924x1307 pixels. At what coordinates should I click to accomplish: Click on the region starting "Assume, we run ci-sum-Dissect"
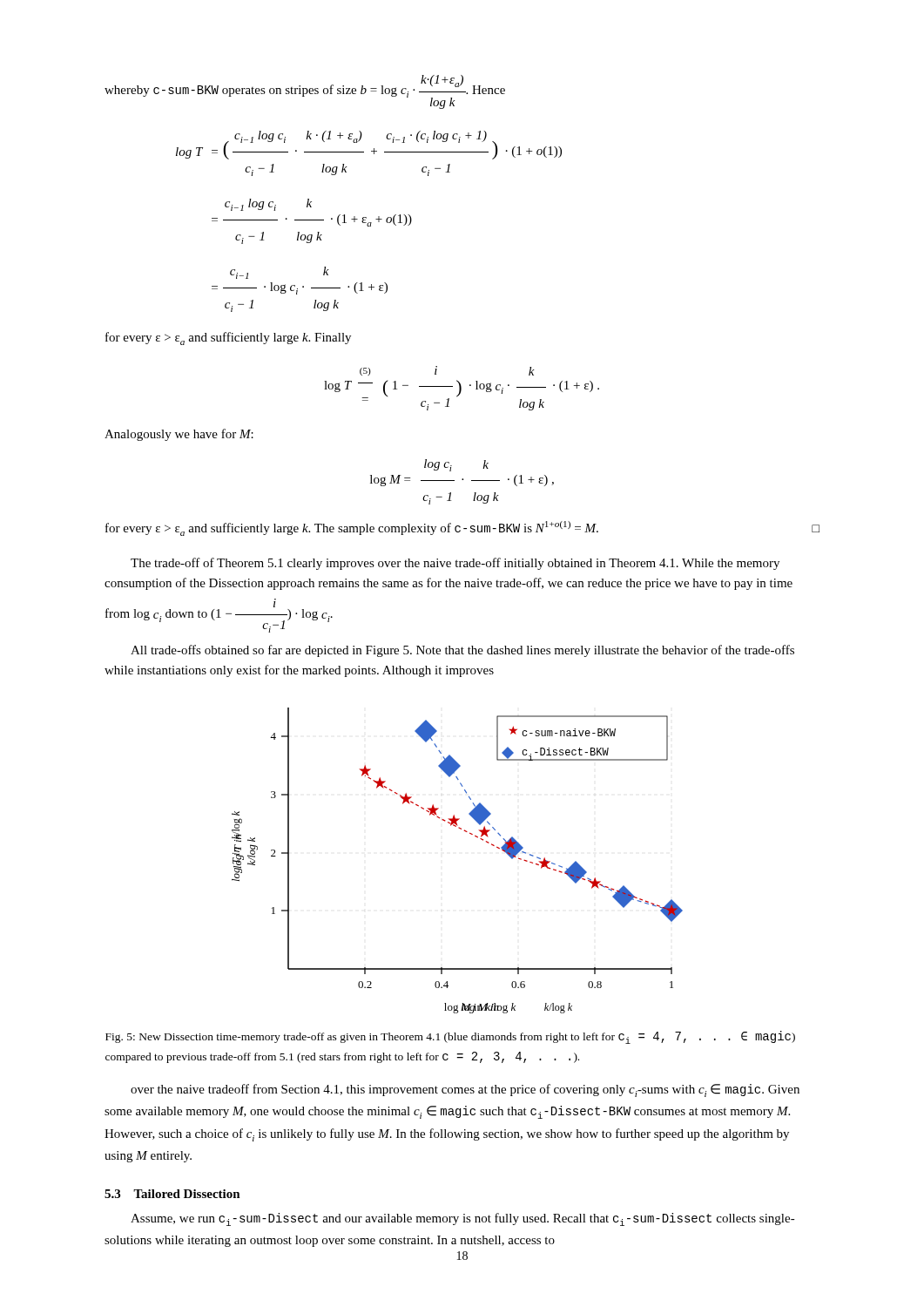[x=450, y=1229]
